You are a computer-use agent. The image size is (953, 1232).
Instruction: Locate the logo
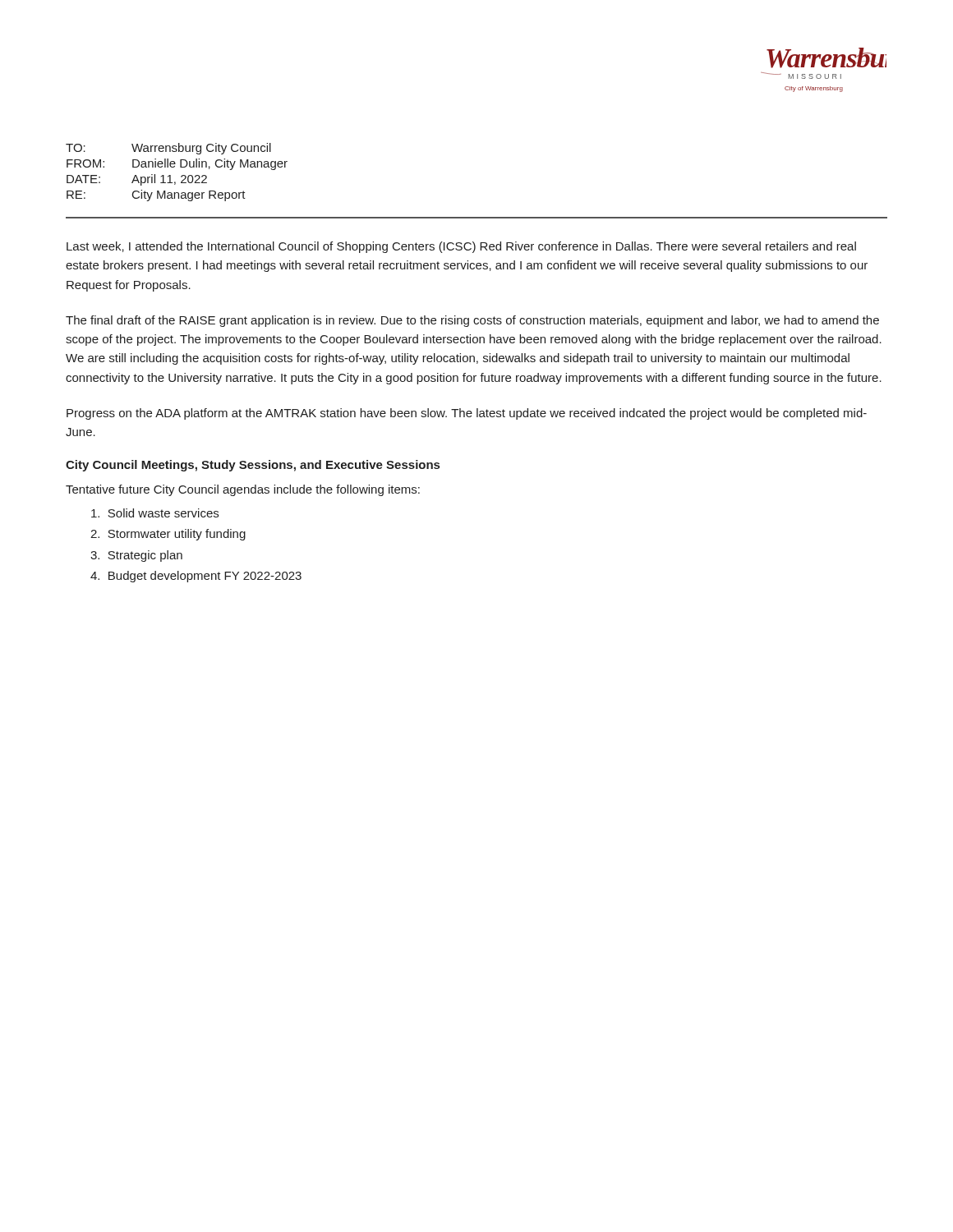point(822,67)
